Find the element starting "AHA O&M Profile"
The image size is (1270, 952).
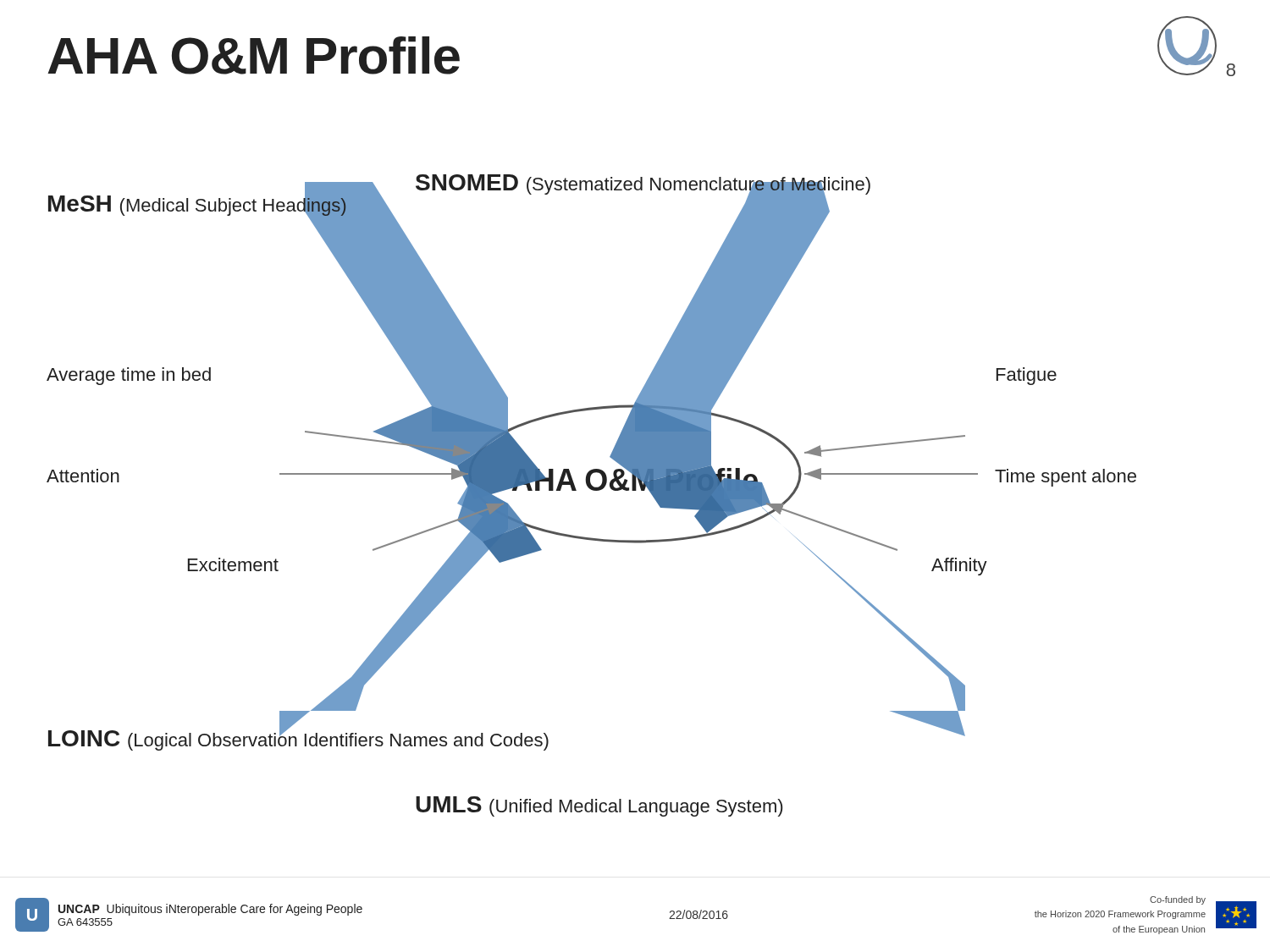tap(254, 55)
